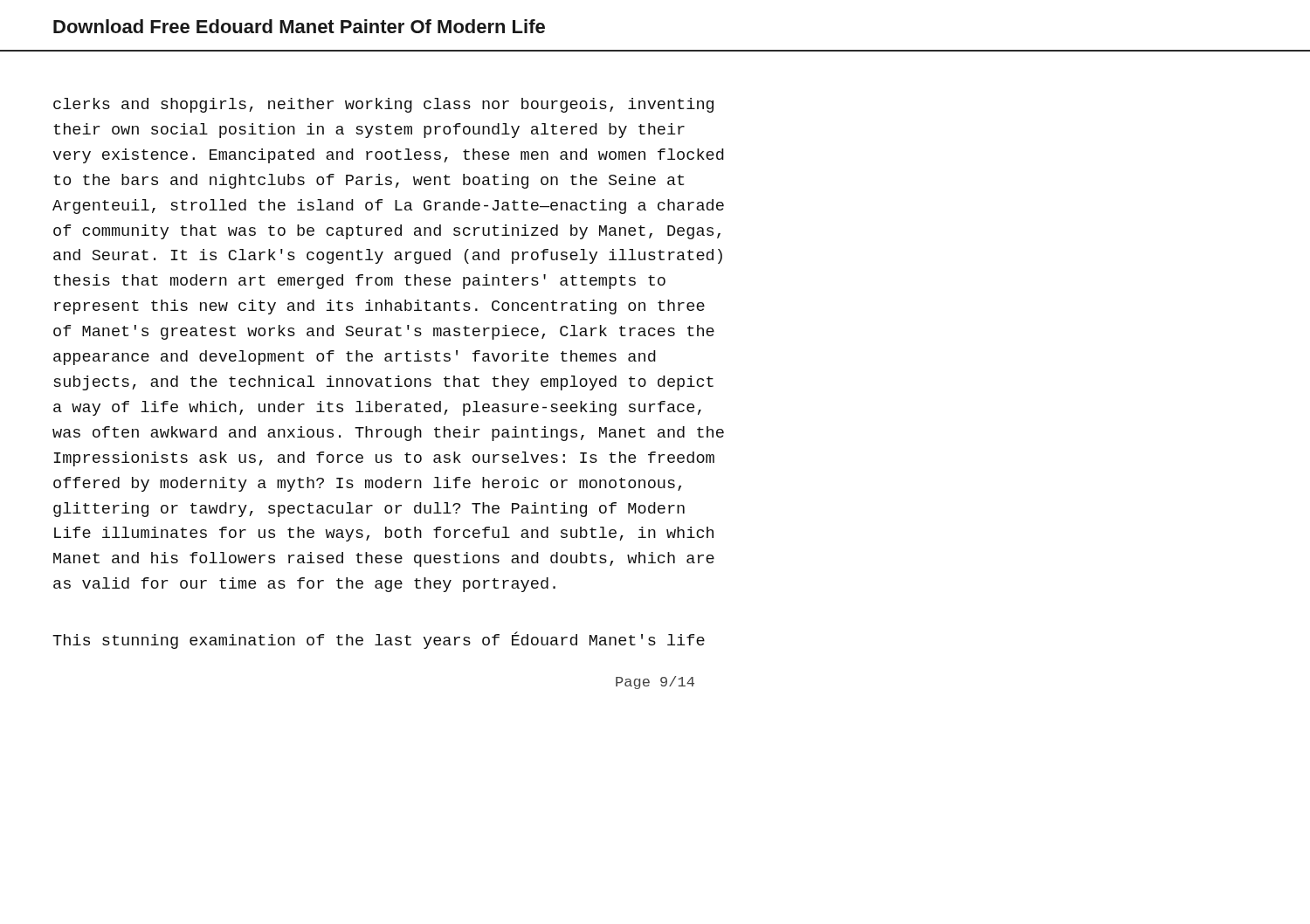Find the text block that says "clerks and shopgirls, neither working class"
The width and height of the screenshot is (1310, 924).
coord(389,345)
